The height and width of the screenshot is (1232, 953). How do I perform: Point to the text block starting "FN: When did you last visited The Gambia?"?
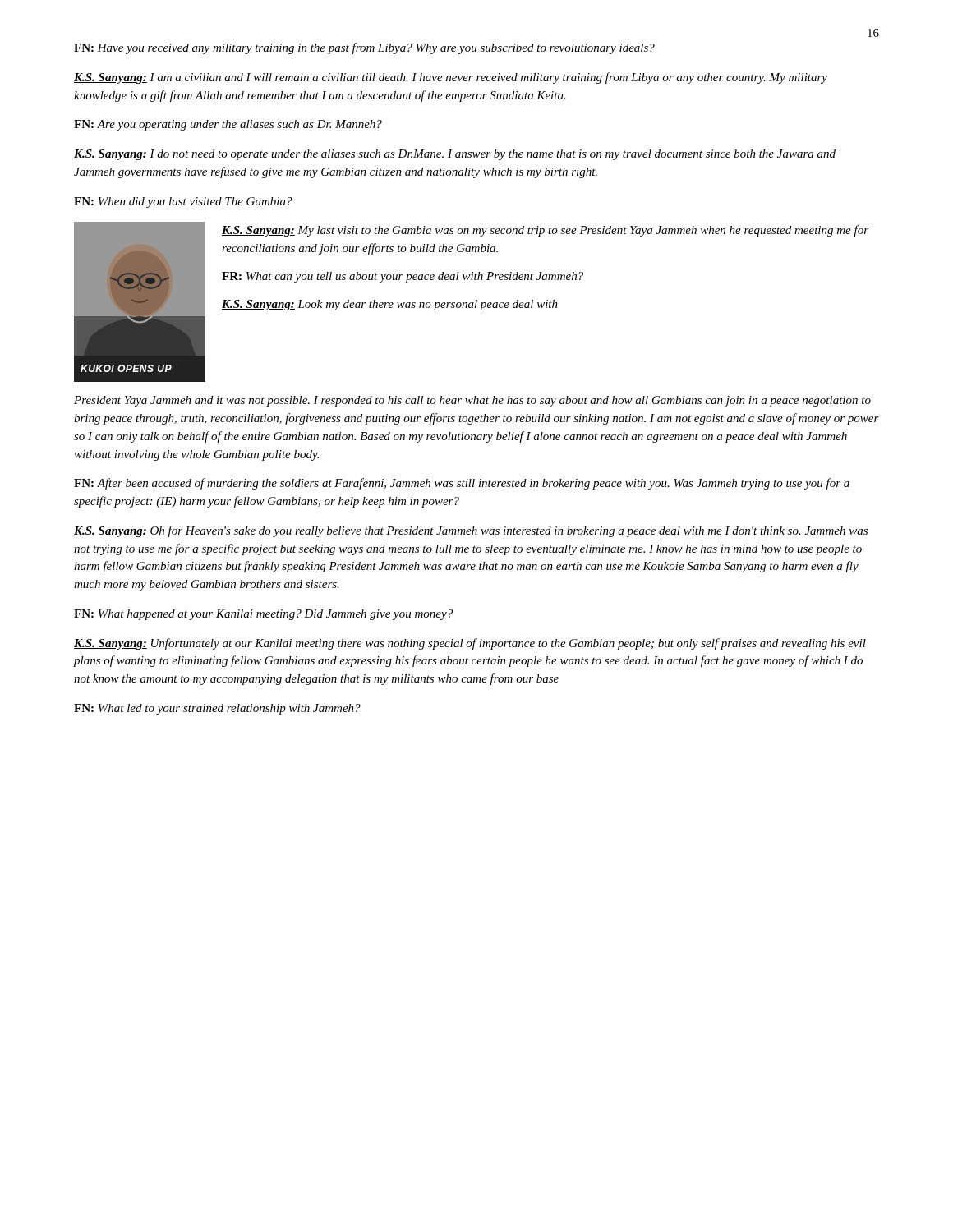[x=183, y=202]
